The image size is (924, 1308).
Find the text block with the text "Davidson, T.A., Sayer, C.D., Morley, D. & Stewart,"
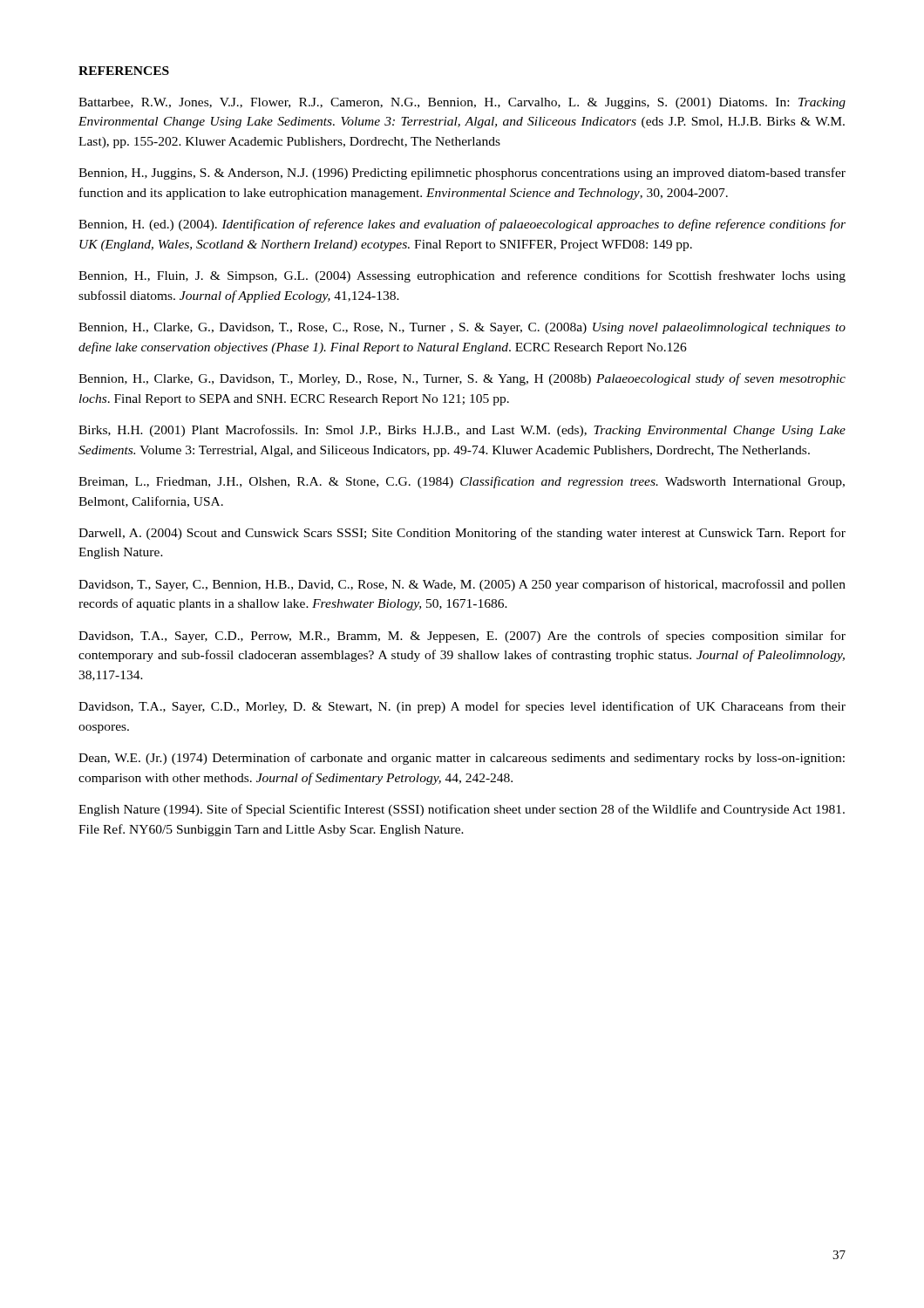point(462,716)
